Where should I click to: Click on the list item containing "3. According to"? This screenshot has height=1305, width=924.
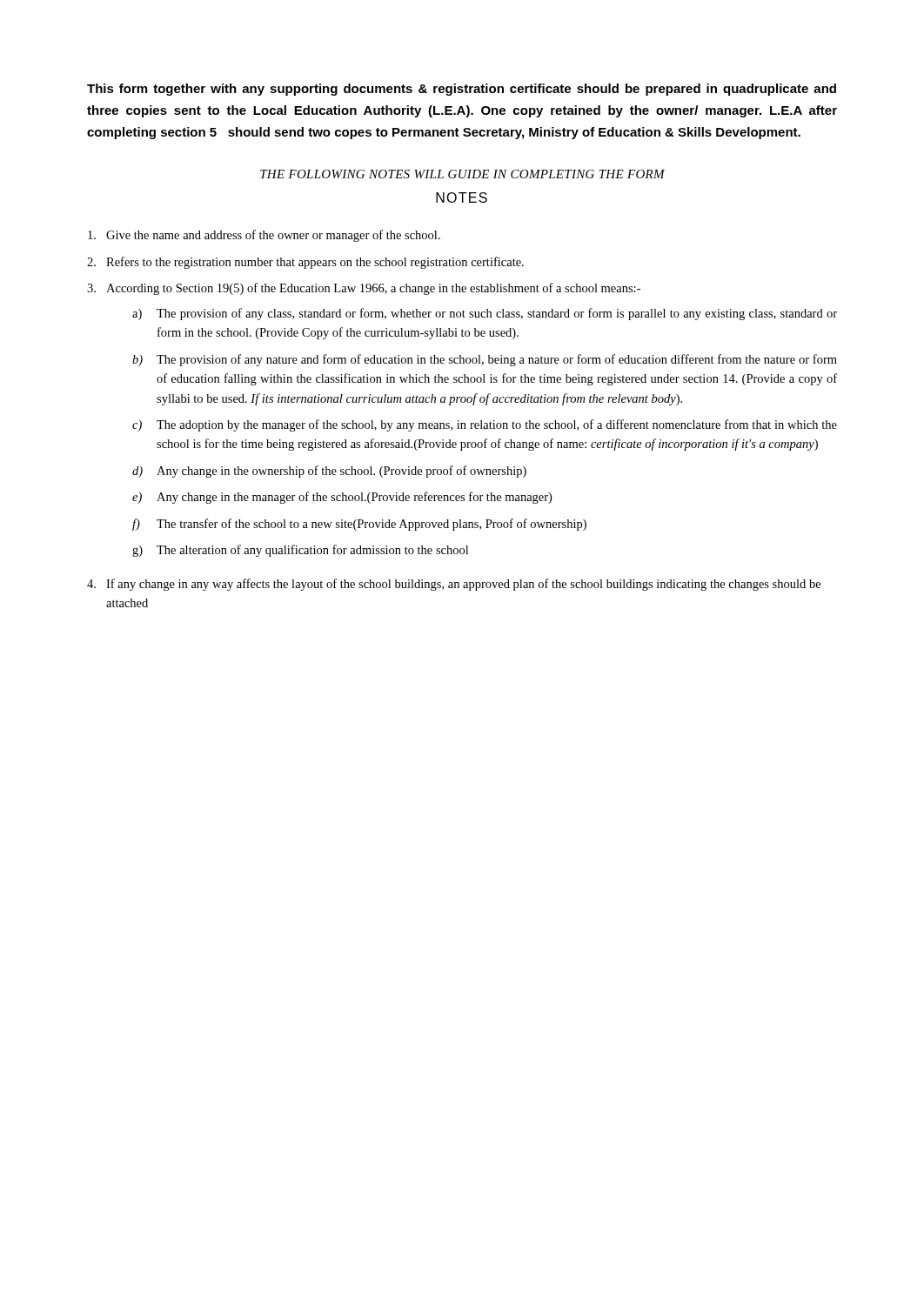(x=462, y=423)
